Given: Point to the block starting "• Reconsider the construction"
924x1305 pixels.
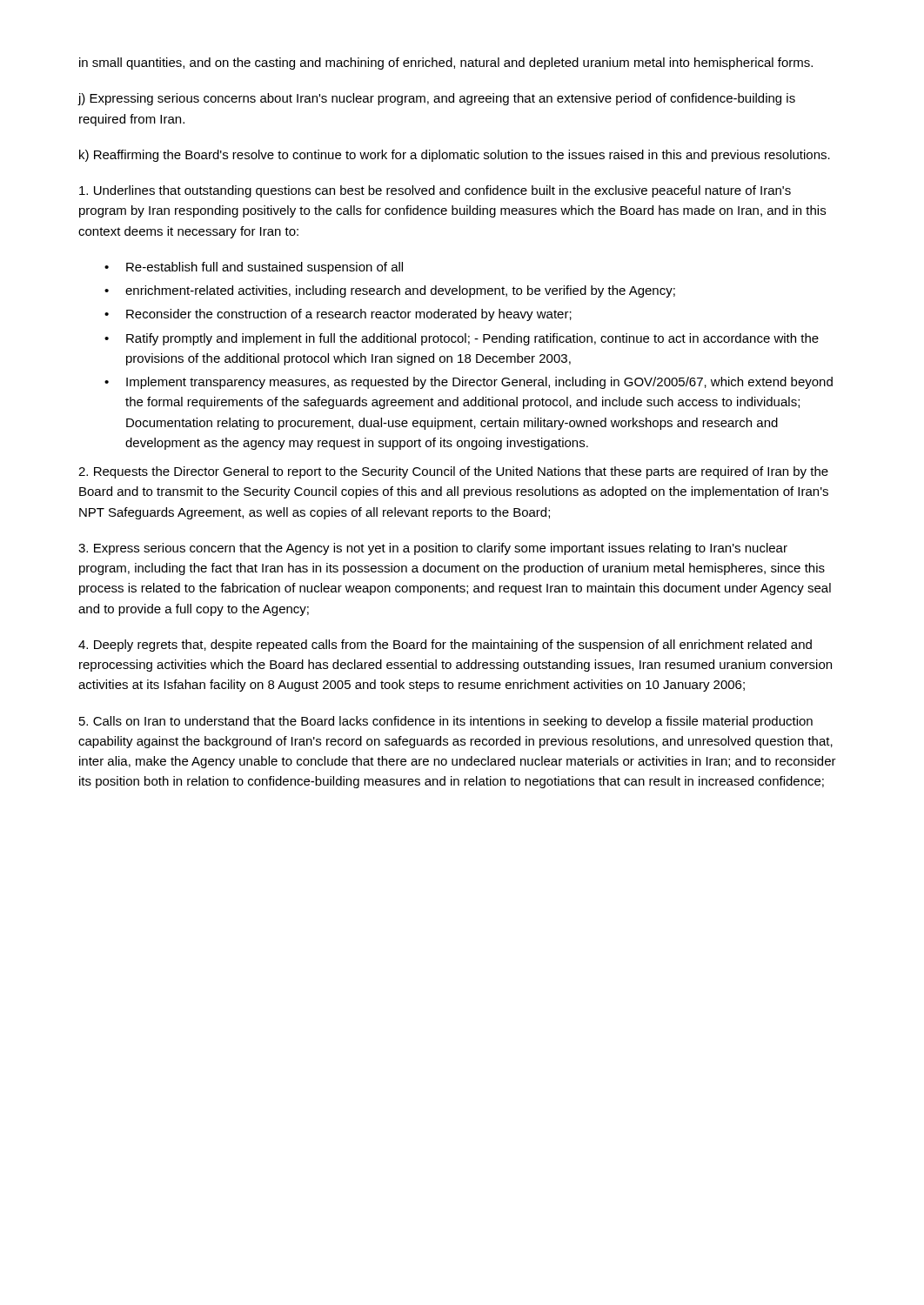Looking at the screenshot, I should 471,314.
